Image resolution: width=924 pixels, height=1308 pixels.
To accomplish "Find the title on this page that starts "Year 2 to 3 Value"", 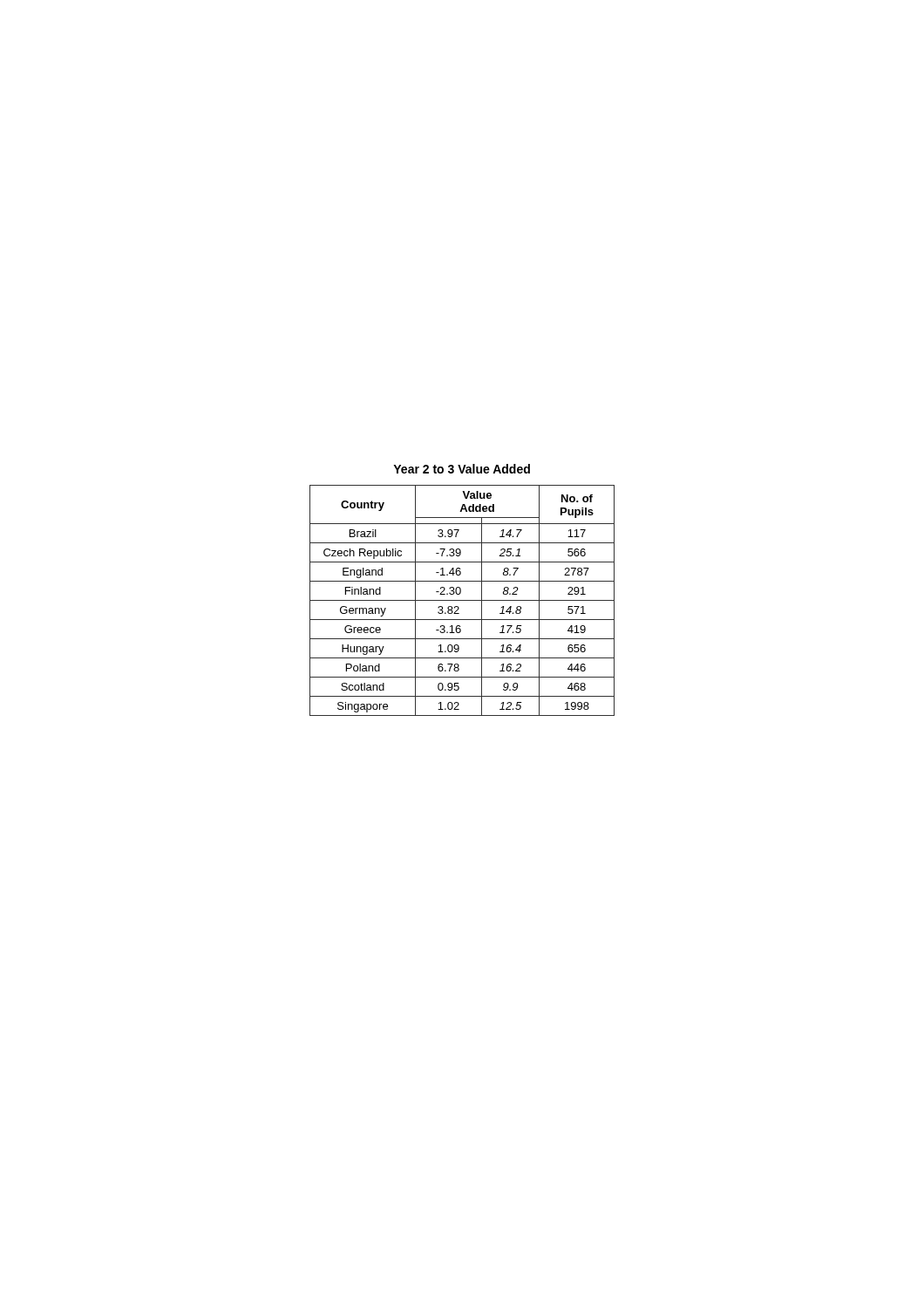I will [x=462, y=469].
